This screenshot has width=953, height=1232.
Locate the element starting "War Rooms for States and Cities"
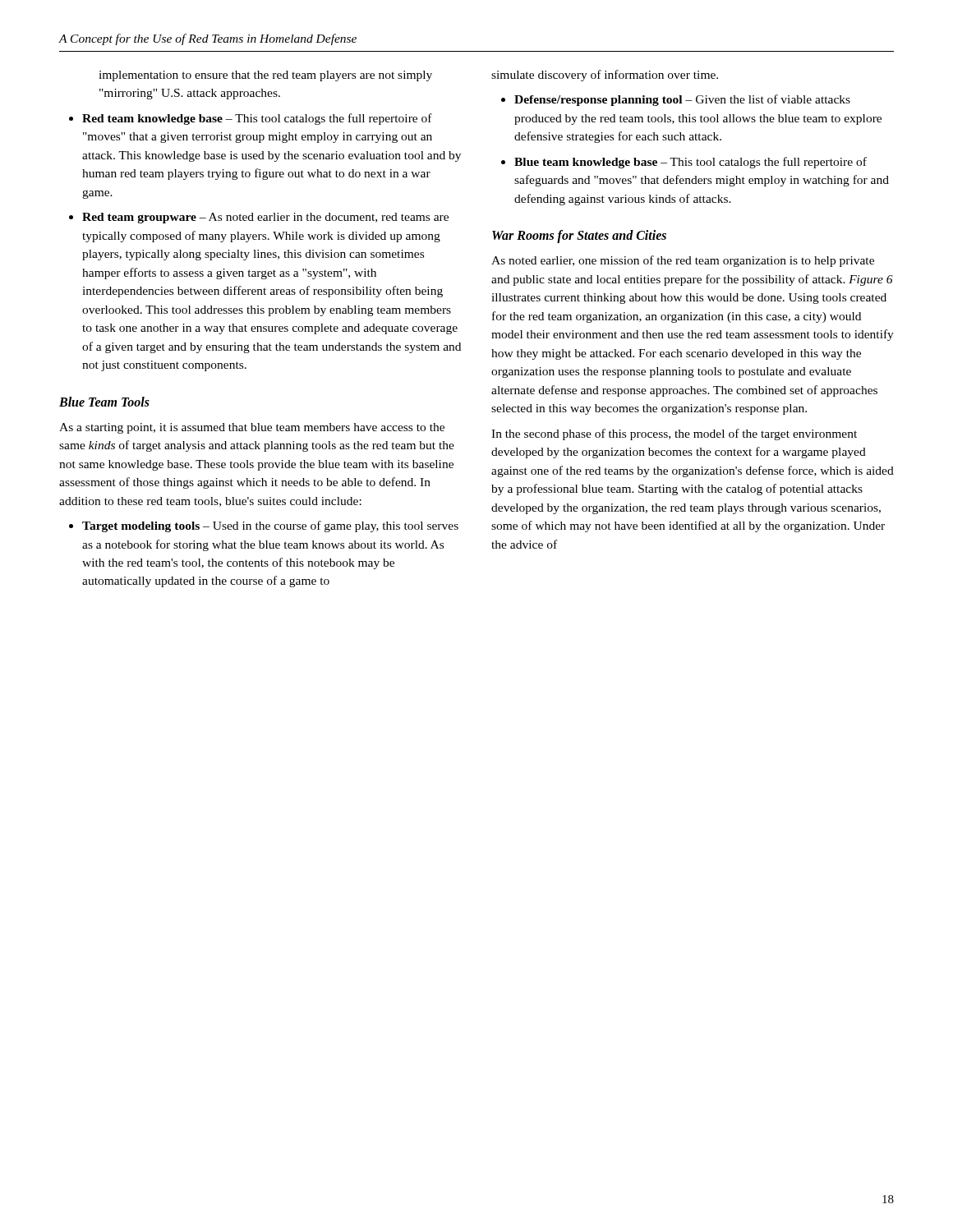click(579, 236)
